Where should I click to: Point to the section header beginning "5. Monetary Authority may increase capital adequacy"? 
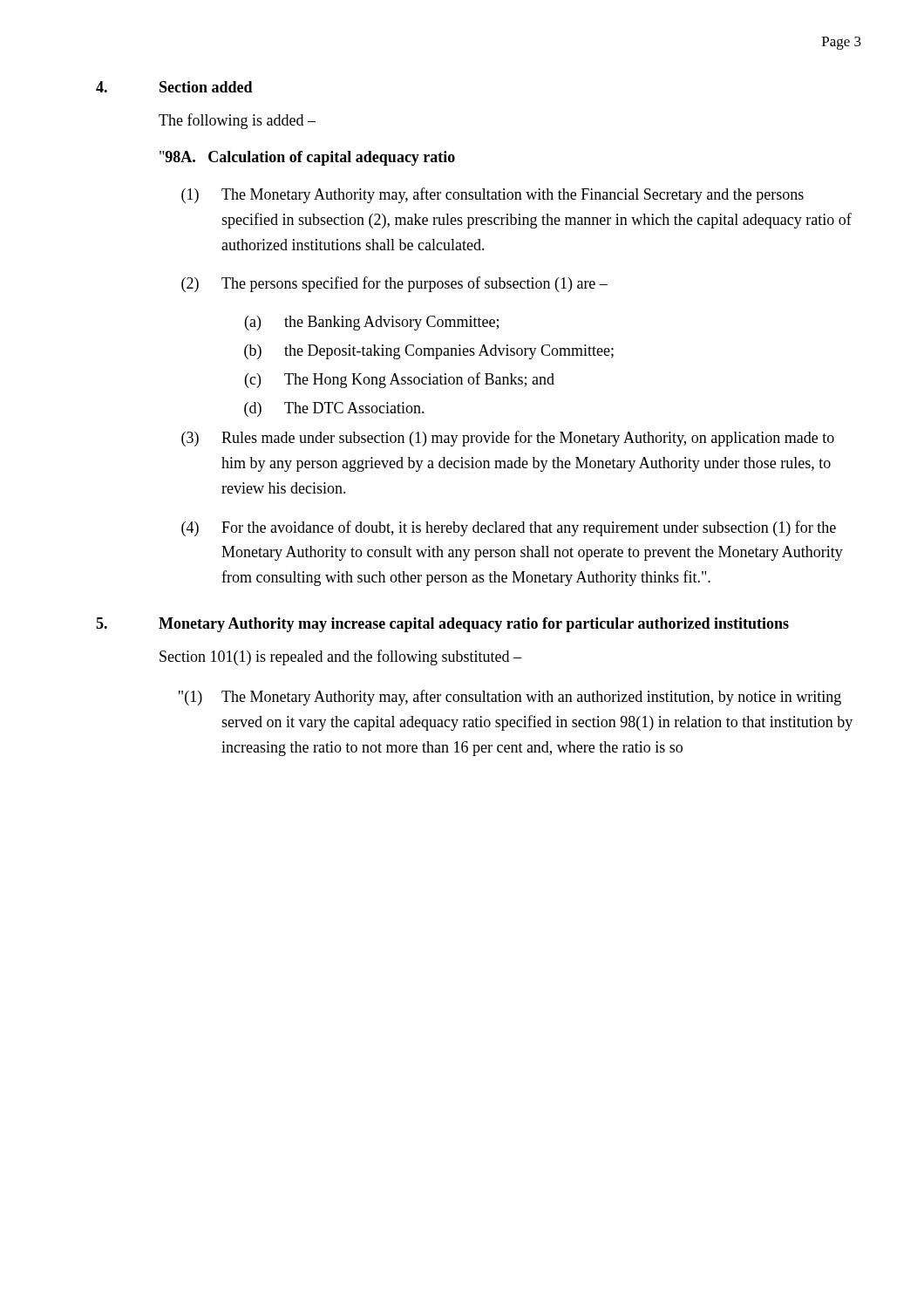click(442, 624)
